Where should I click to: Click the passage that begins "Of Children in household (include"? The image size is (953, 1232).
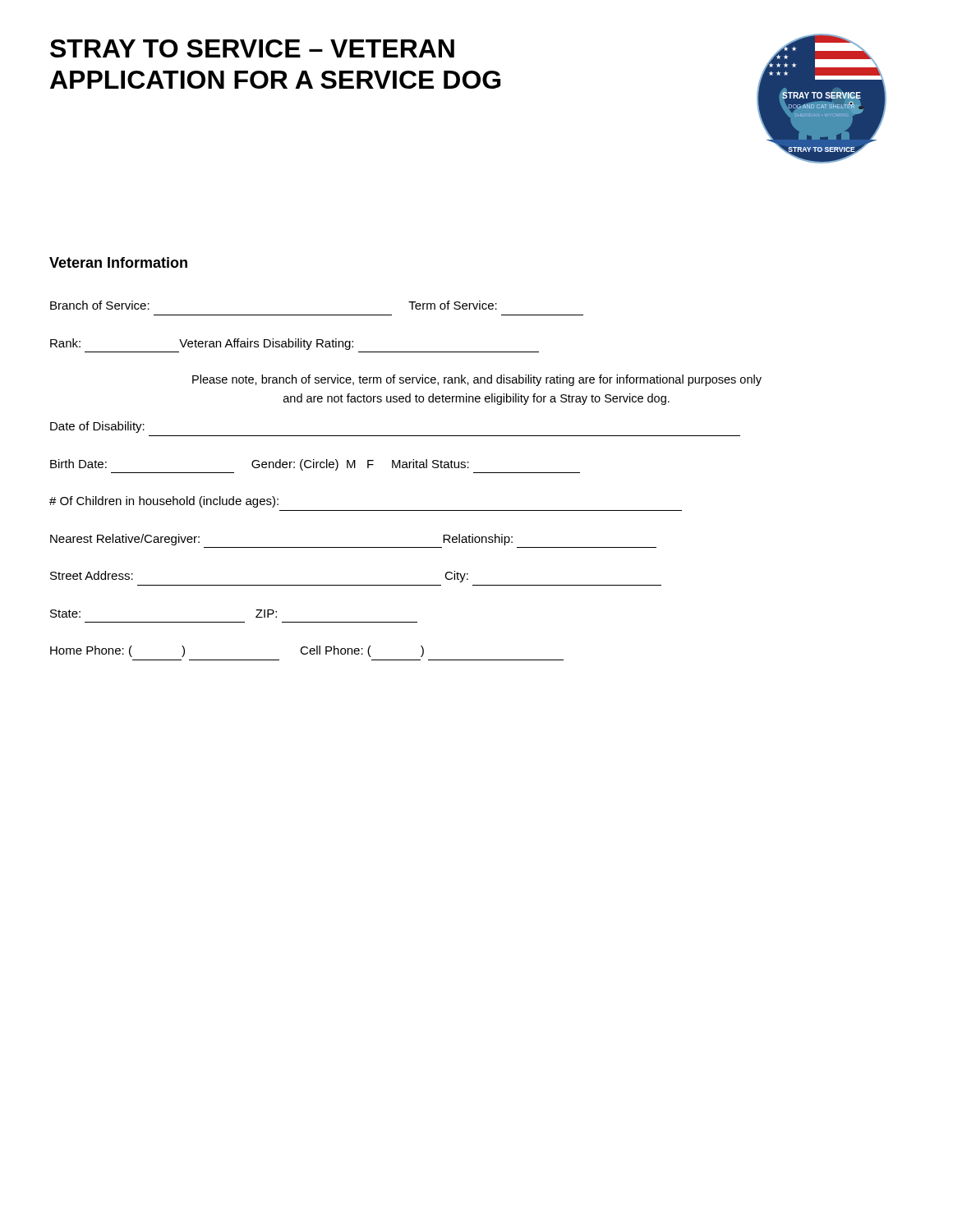pyautogui.click(x=366, y=501)
